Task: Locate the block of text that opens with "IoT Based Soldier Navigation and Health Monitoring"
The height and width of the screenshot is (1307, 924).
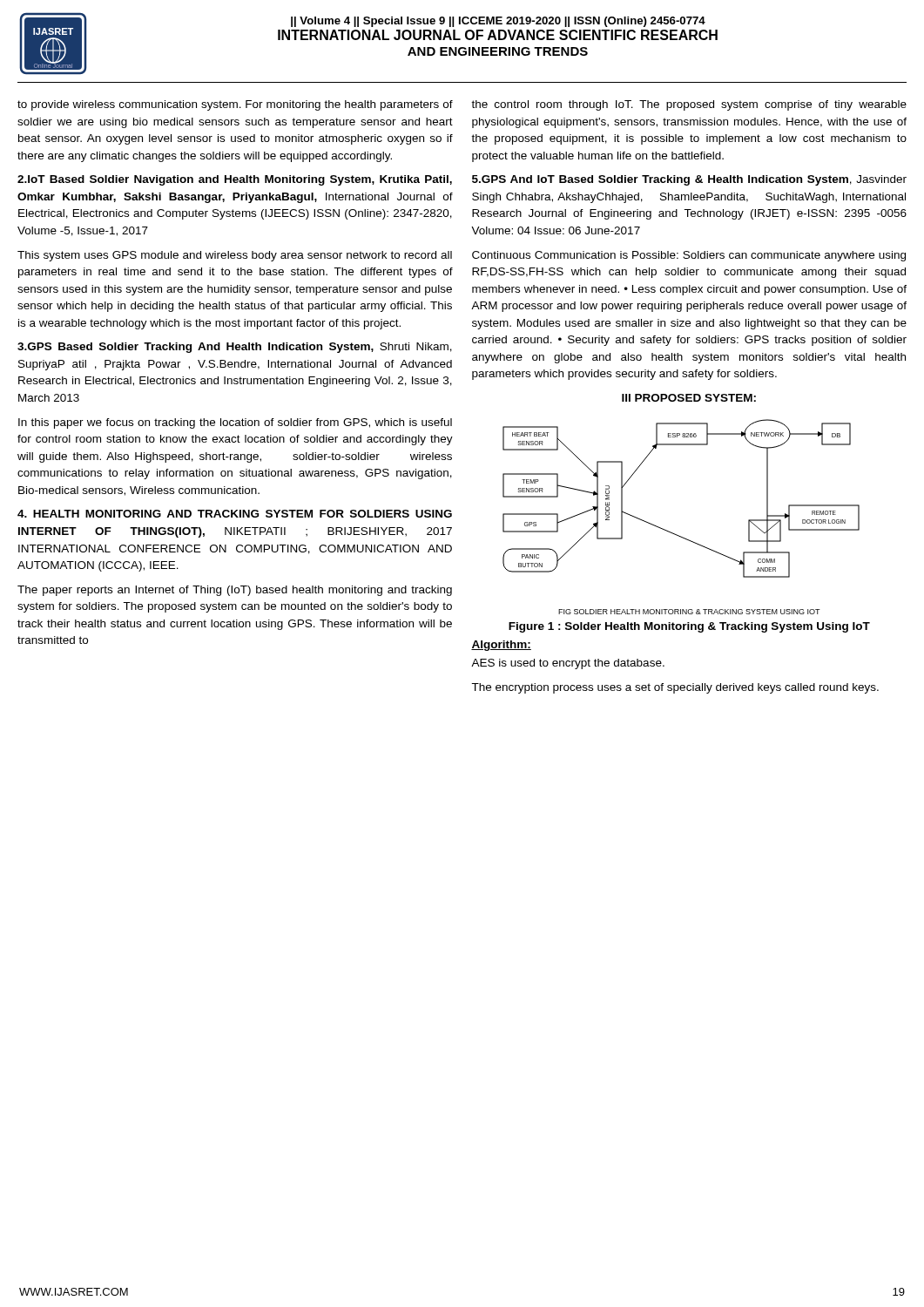Action: [x=235, y=205]
